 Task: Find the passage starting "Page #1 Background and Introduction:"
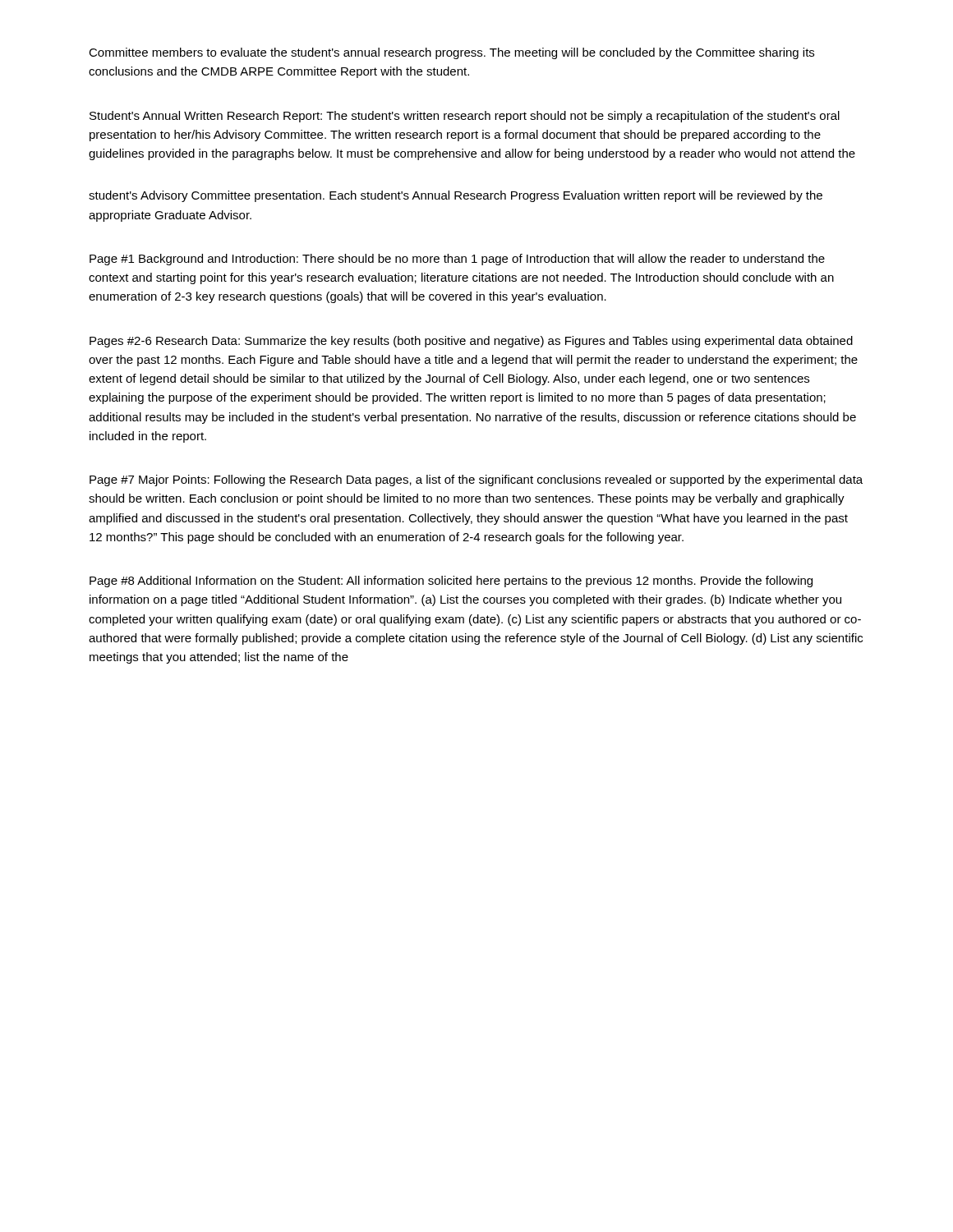[x=476, y=277]
